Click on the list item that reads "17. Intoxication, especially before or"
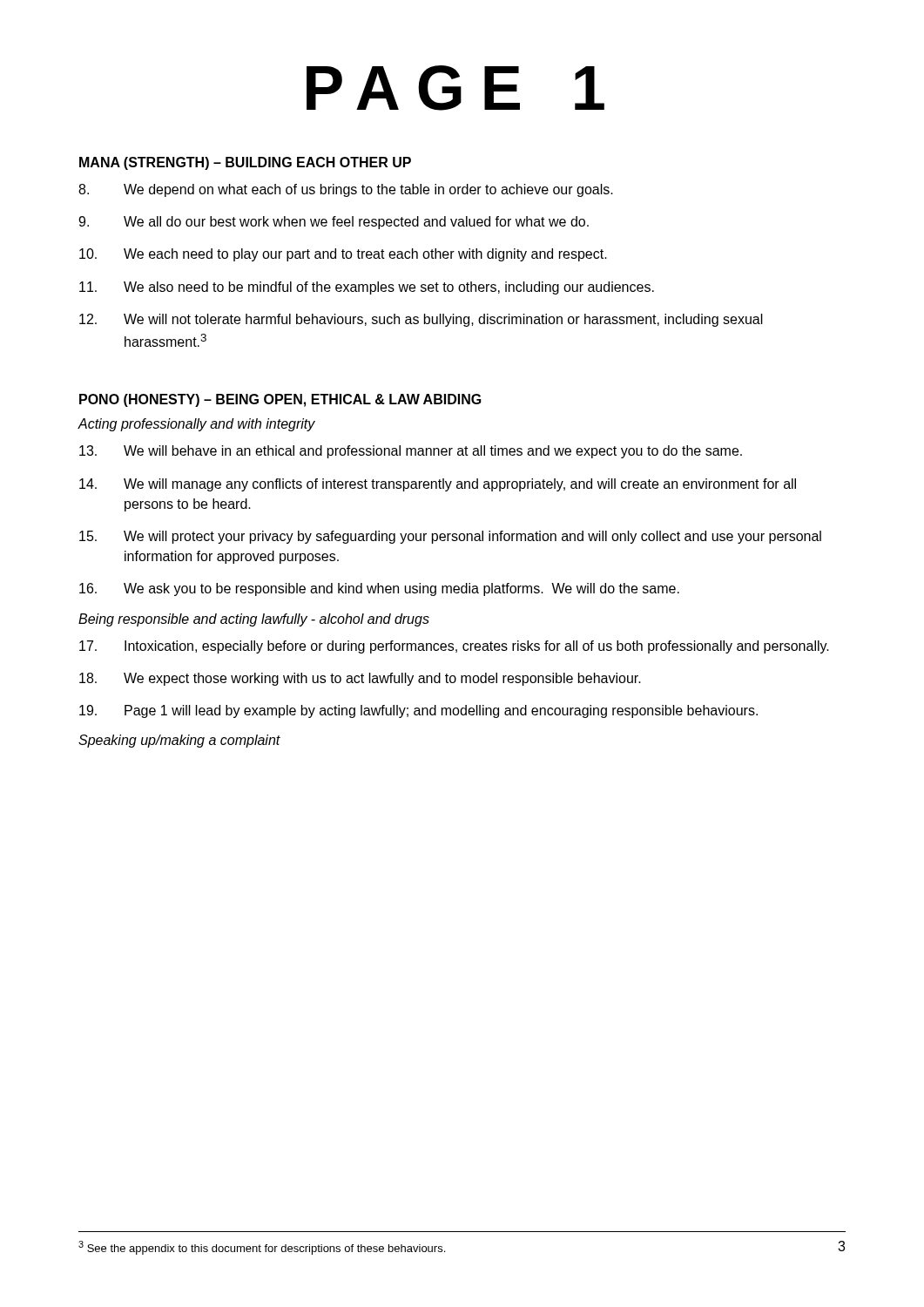The image size is (924, 1307). (x=462, y=646)
